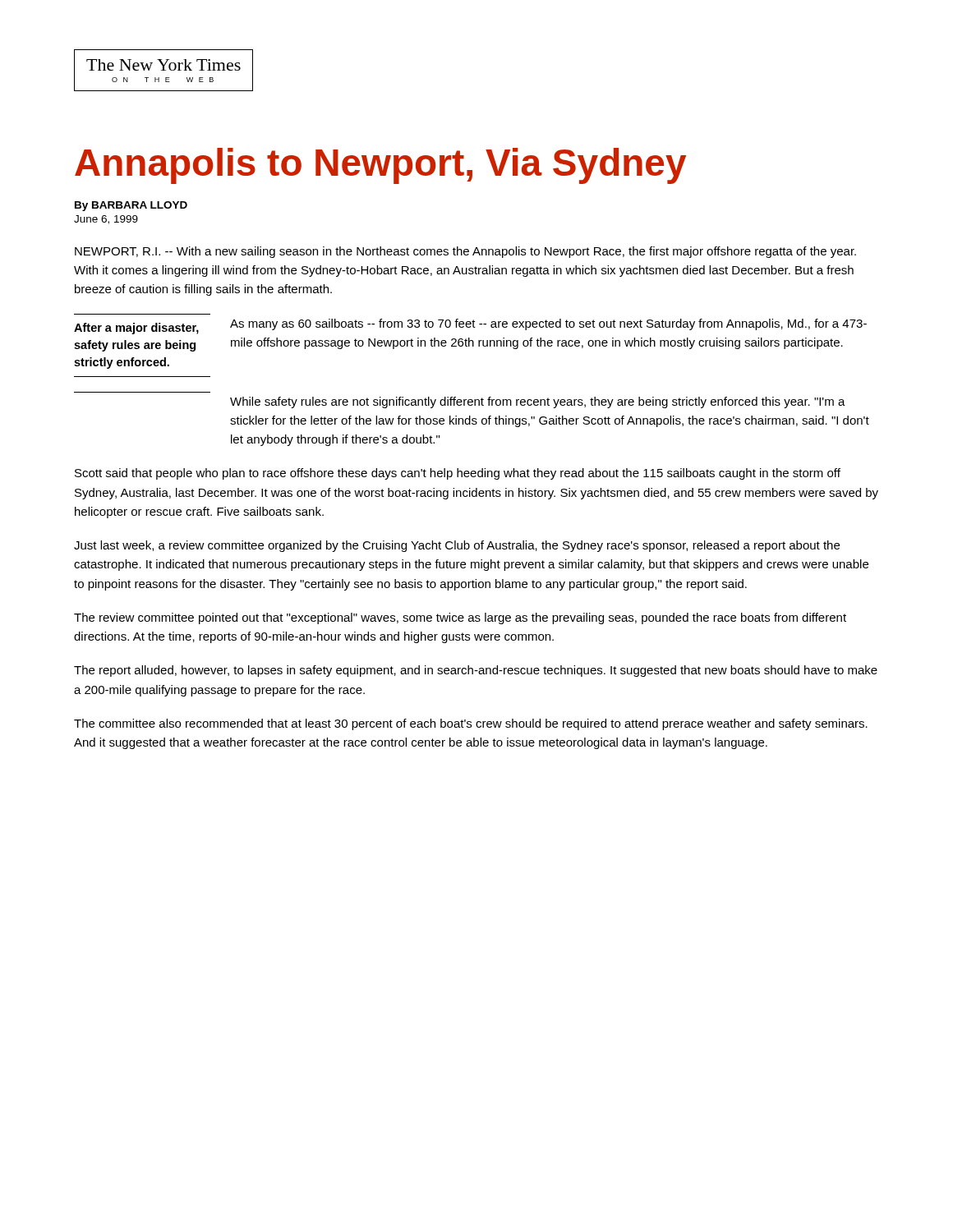The height and width of the screenshot is (1232, 953).
Task: Click on the passage starting "Just last week, a review committee organized by"
Action: 471,564
